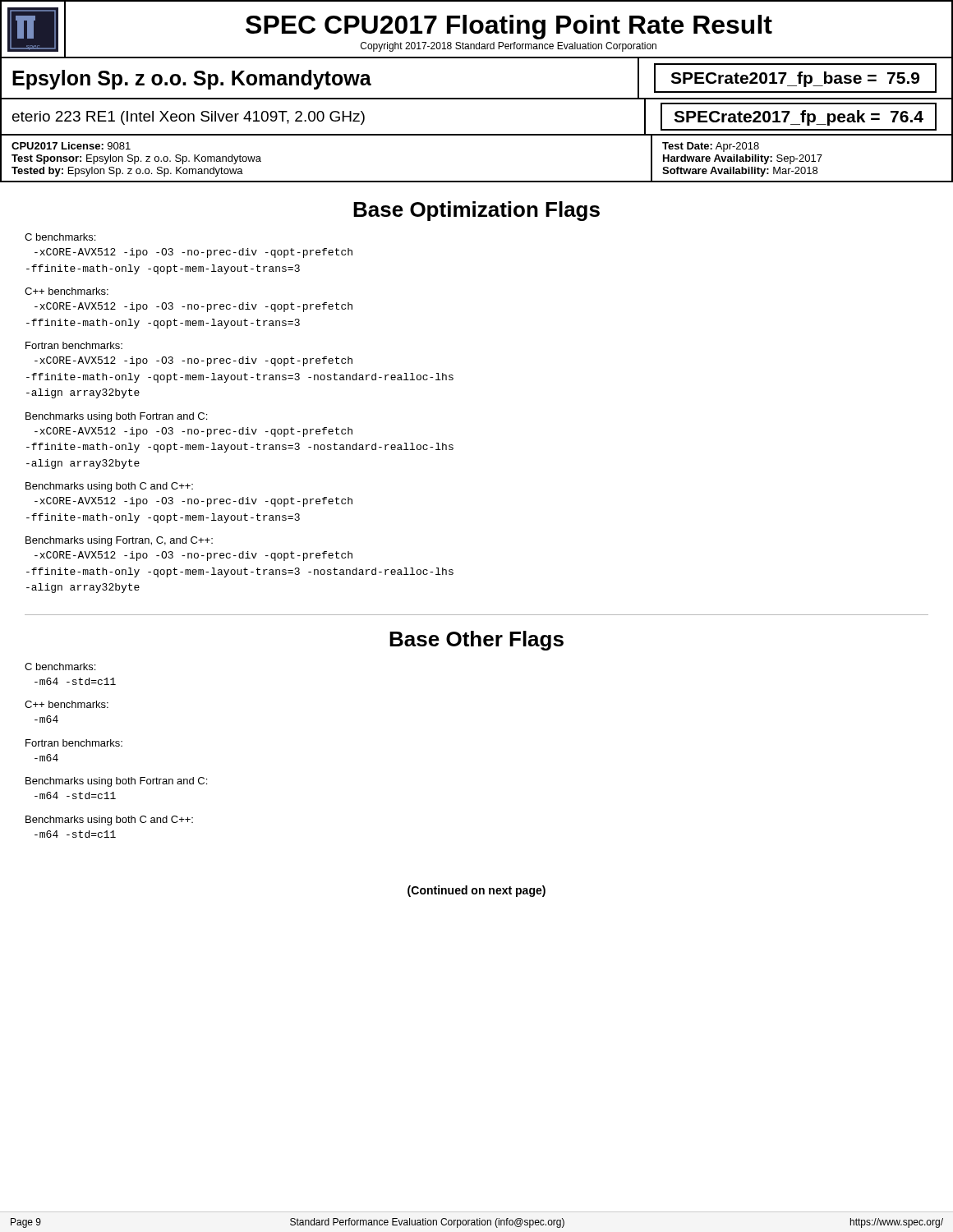The height and width of the screenshot is (1232, 953).
Task: Find the text starting "Benchmarks using both Fortran and C: -m64 -std=c11"
Action: (x=116, y=782)
